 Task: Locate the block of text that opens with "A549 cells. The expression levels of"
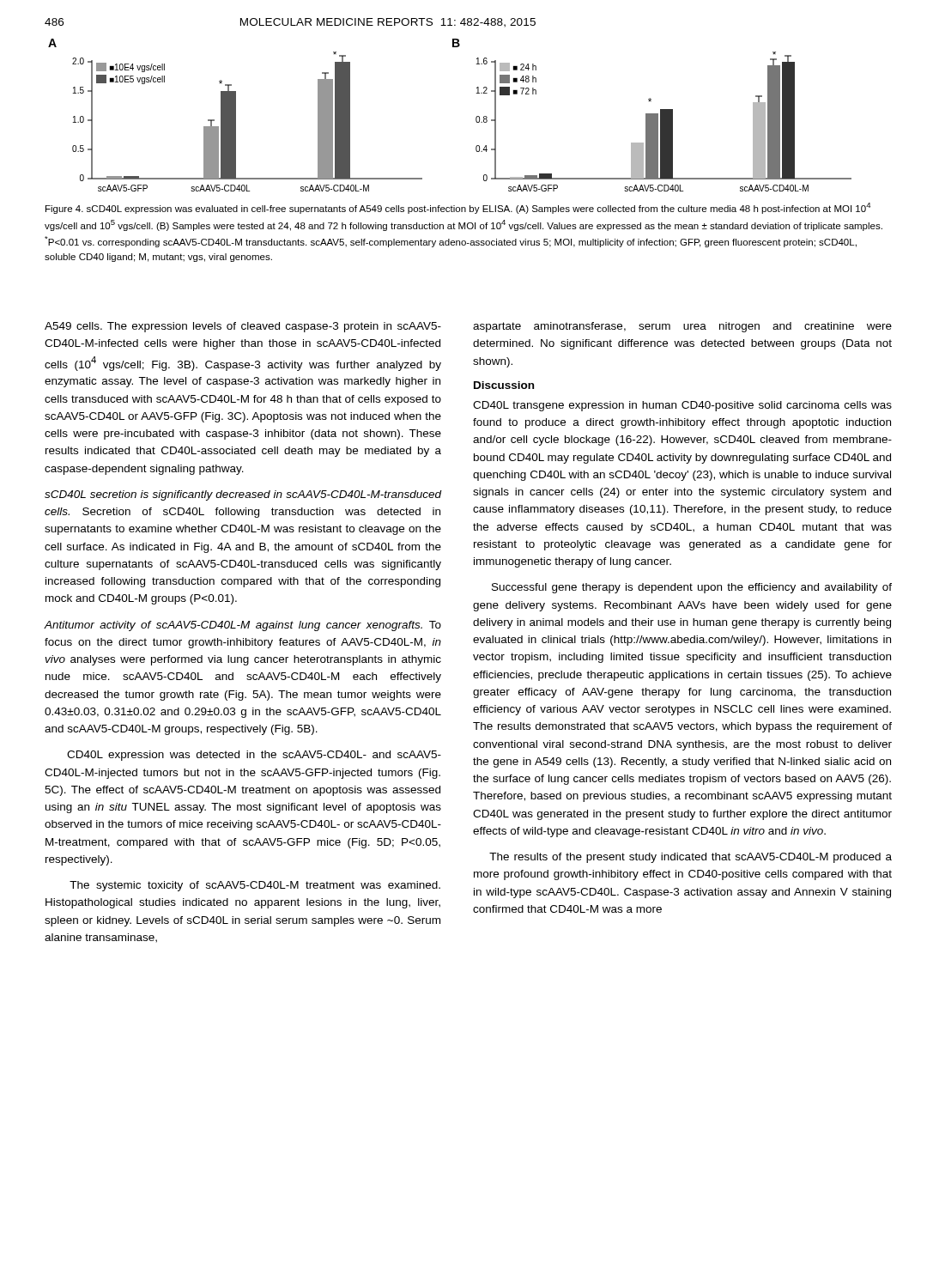point(243,397)
